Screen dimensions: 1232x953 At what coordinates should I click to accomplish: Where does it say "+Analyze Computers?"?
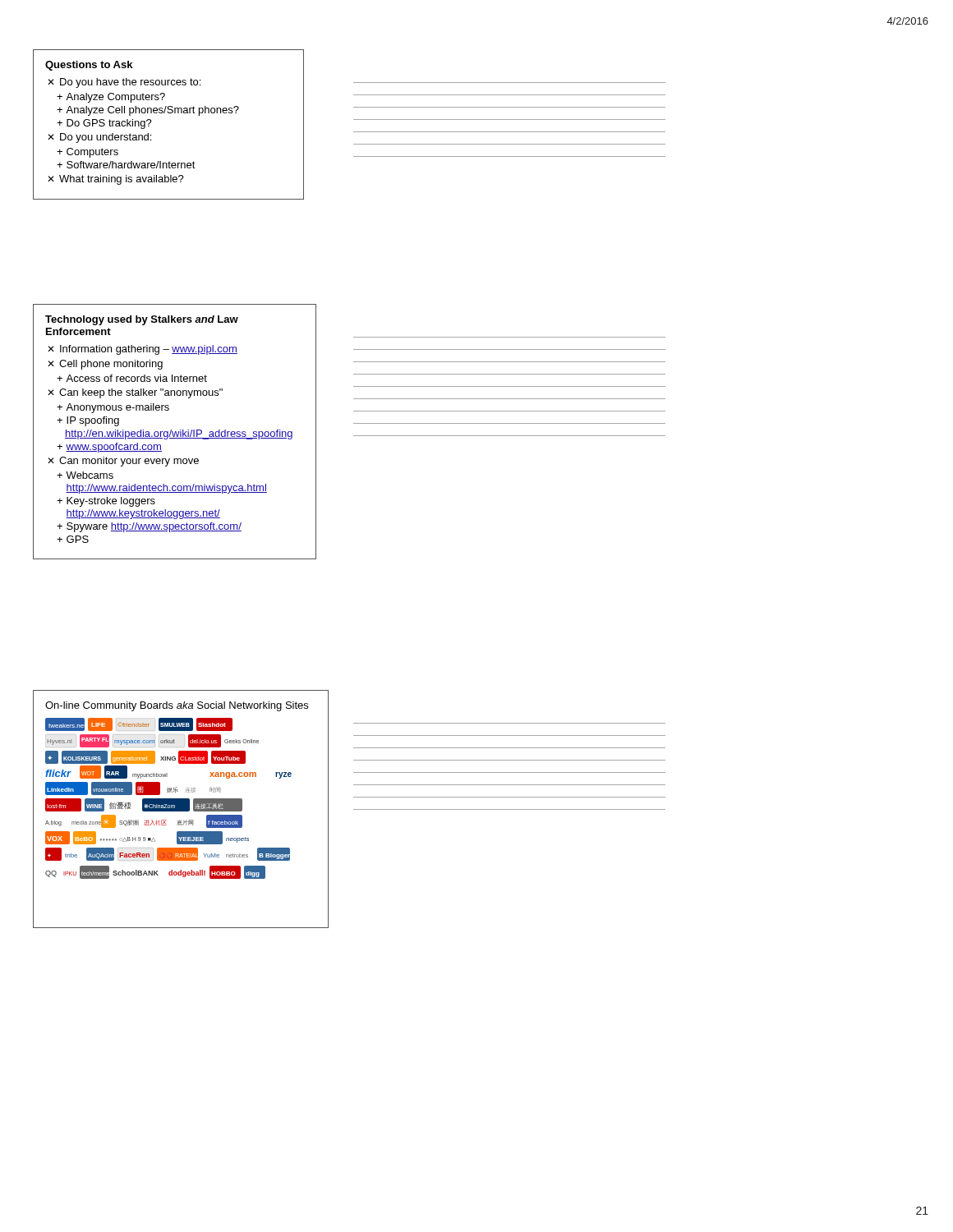(x=111, y=96)
